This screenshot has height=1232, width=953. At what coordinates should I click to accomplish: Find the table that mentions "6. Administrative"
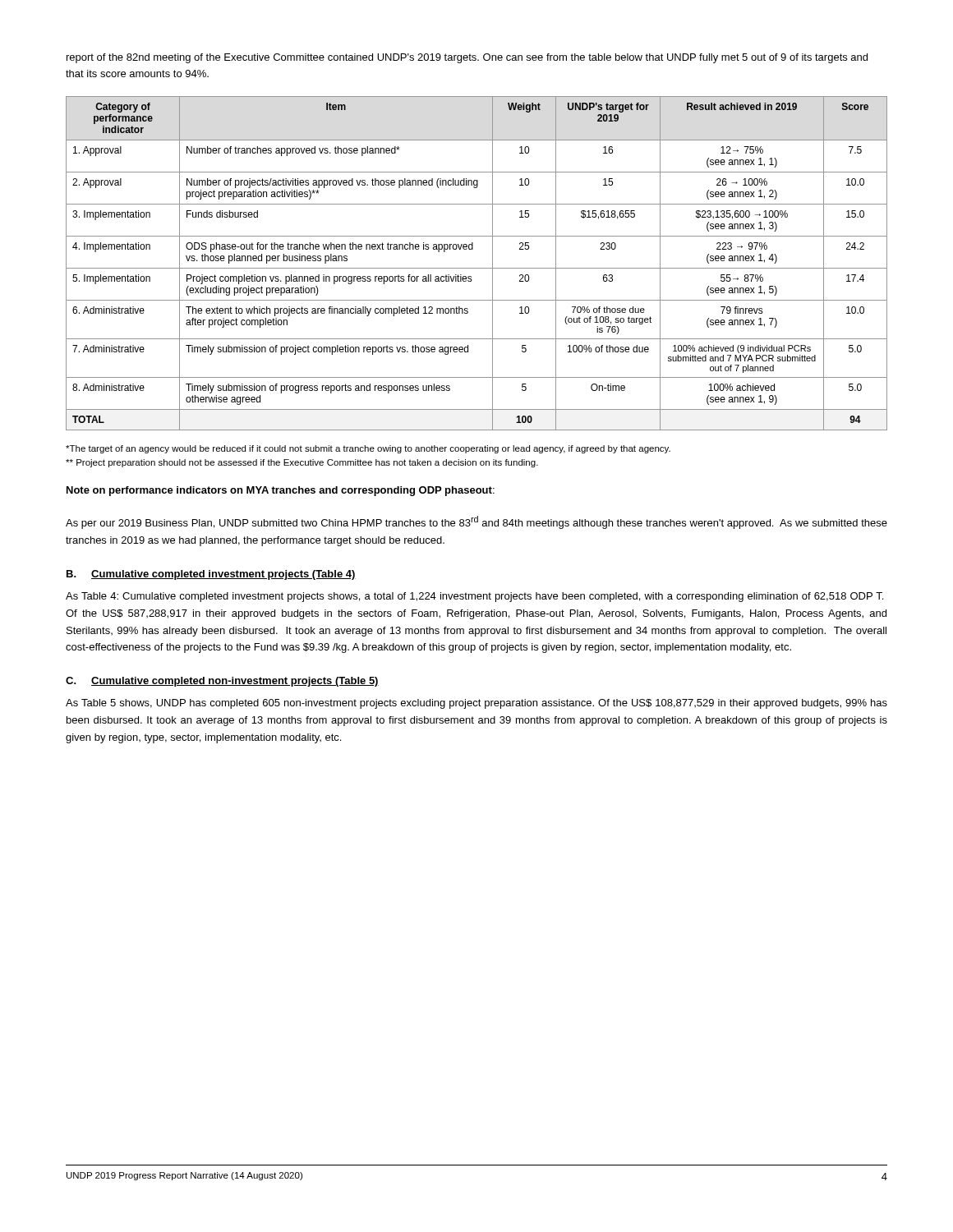(476, 263)
